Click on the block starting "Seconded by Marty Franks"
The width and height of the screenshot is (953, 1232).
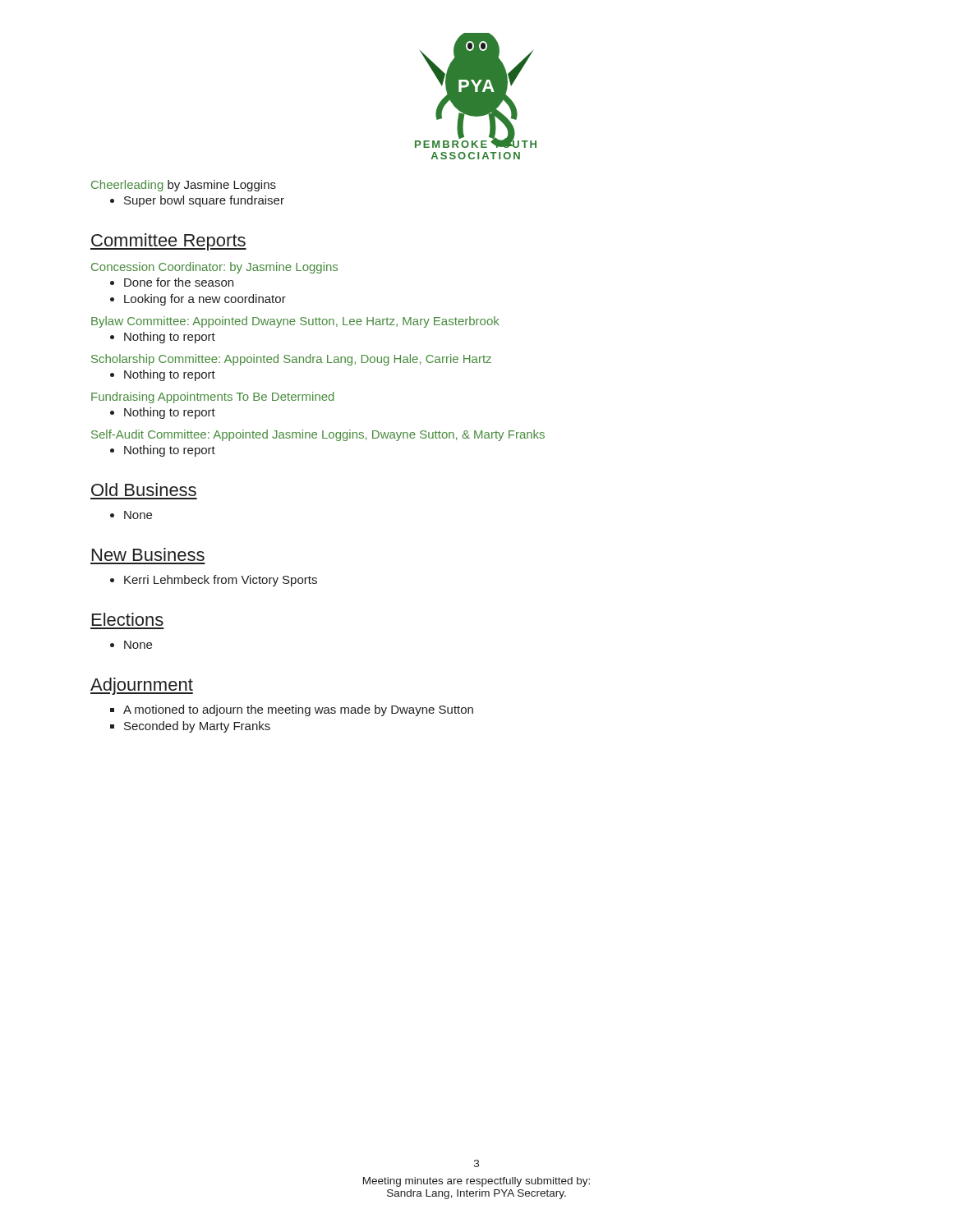pyautogui.click(x=197, y=726)
